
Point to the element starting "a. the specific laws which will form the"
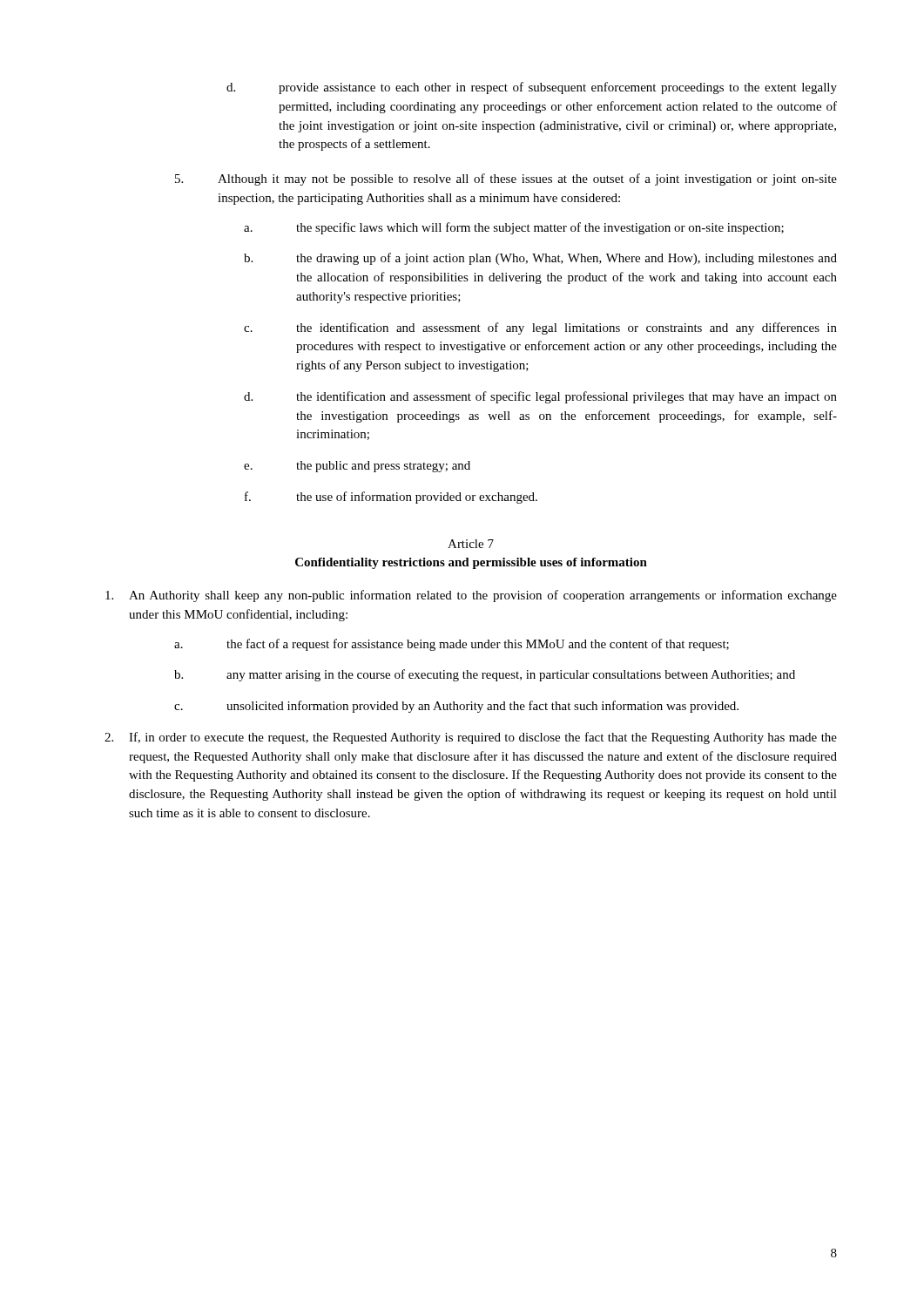click(540, 228)
